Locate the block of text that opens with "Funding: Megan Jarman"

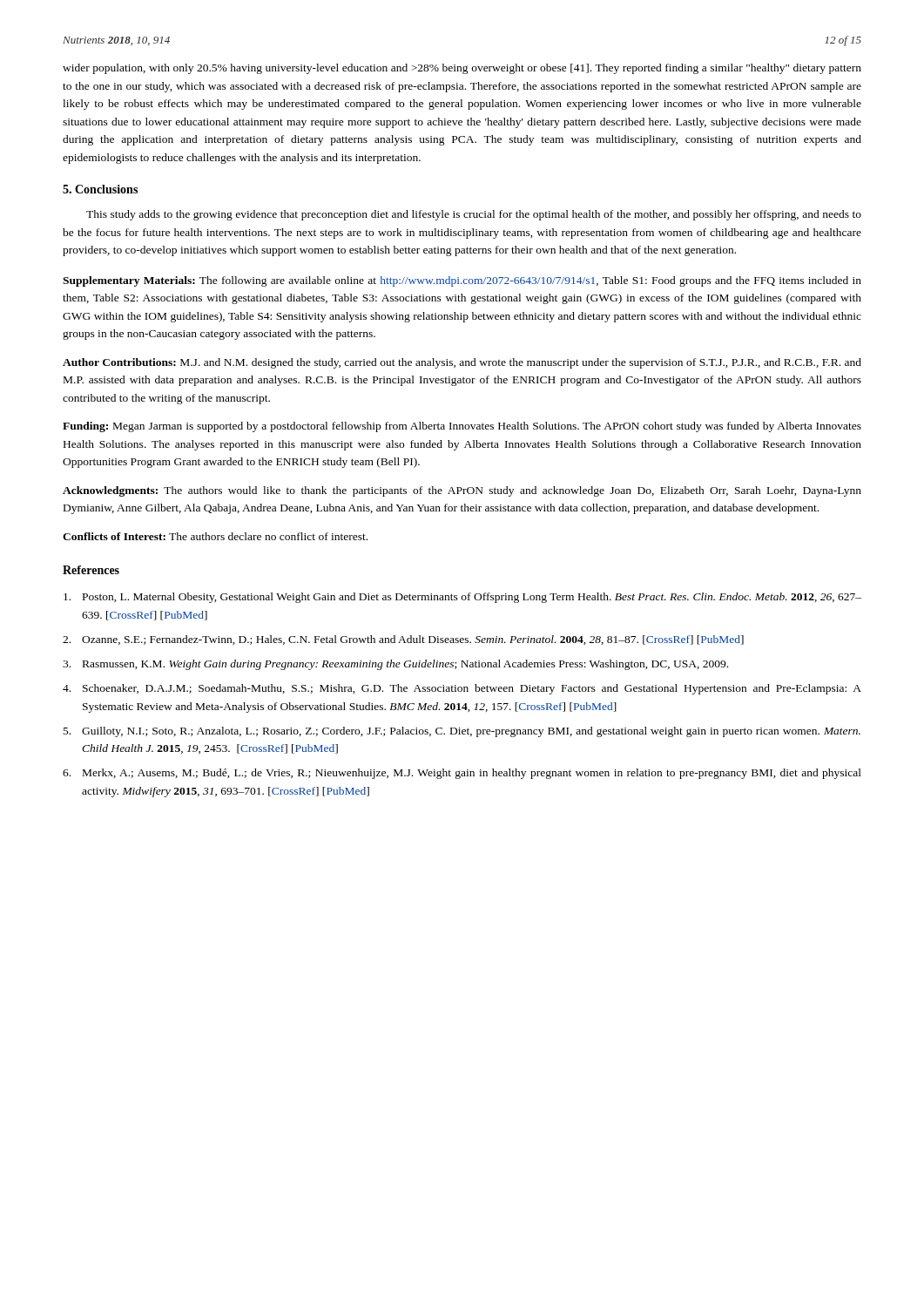pos(462,444)
